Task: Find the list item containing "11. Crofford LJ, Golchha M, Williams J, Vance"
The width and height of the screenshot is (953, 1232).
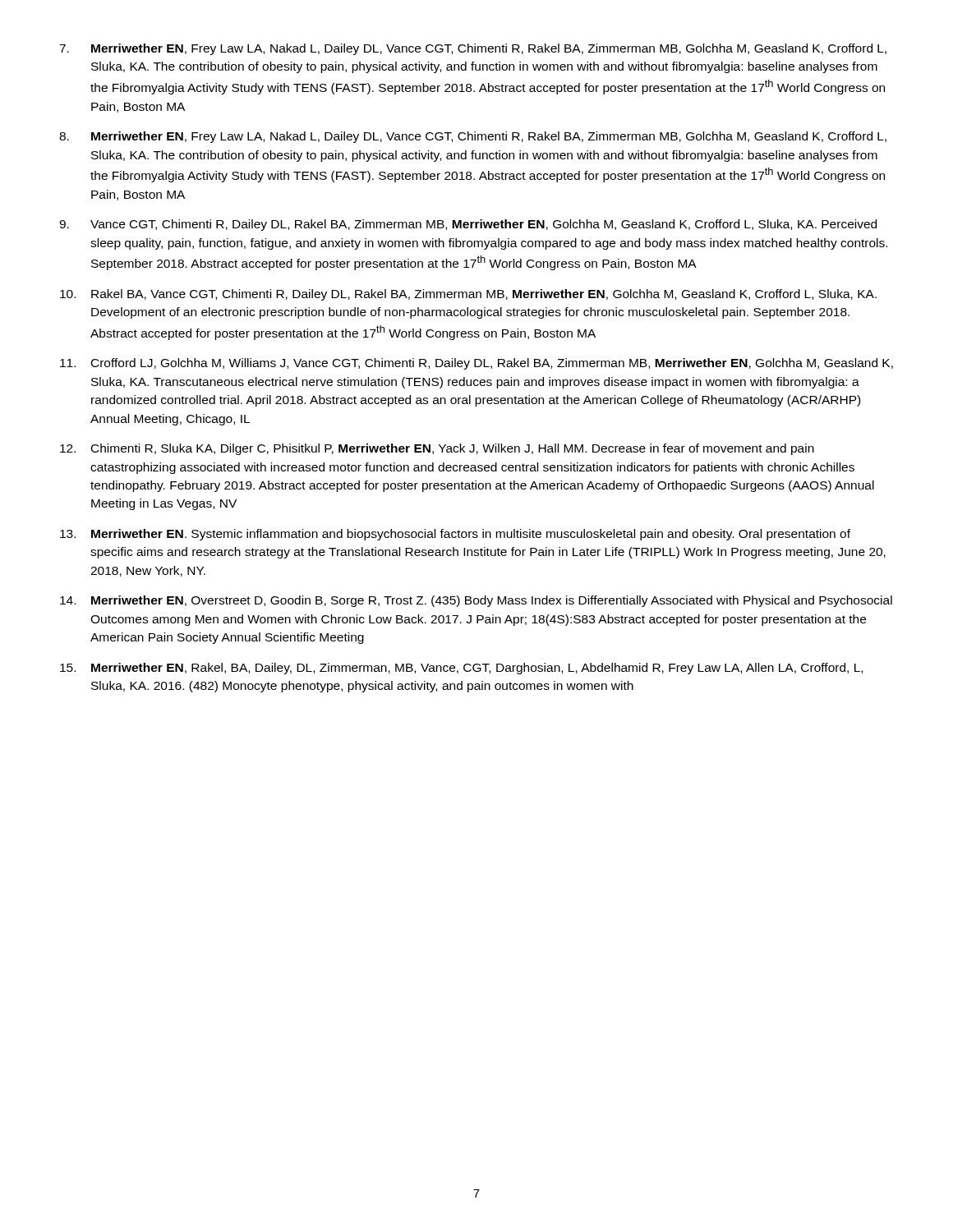Action: click(476, 391)
